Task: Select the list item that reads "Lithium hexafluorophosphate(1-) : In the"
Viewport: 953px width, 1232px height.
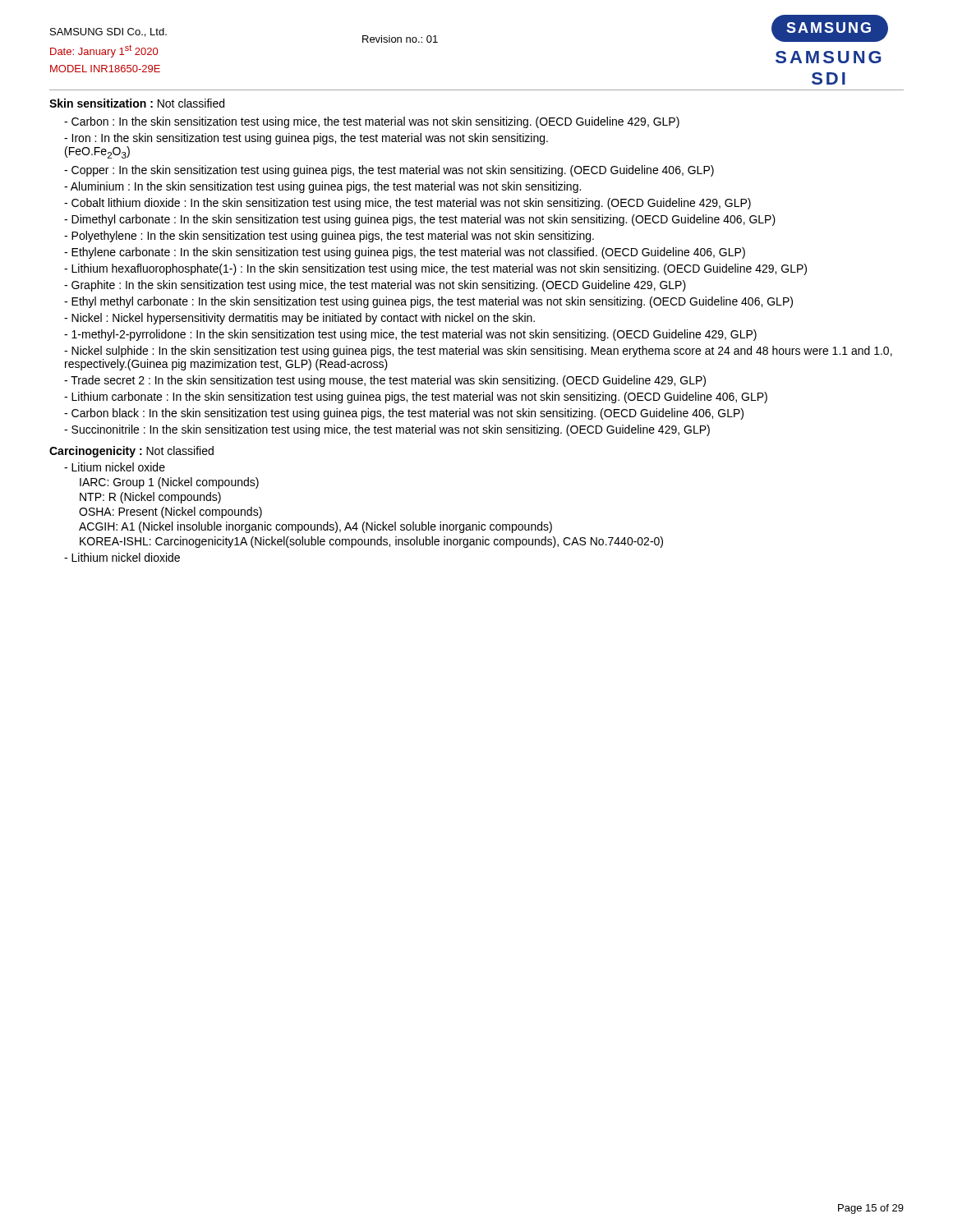Action: click(436, 268)
